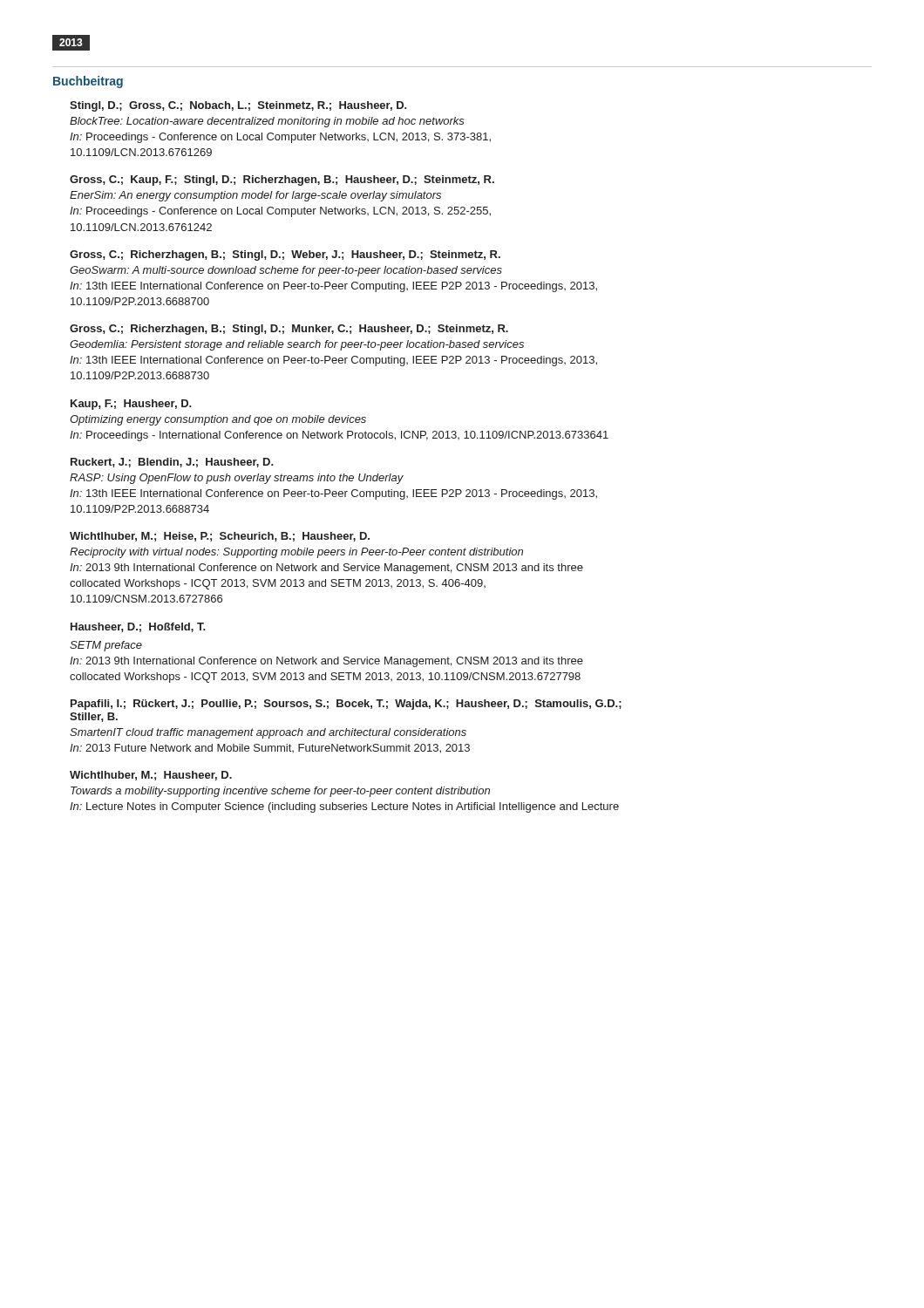Click on the text block that reads "Papafili, I.; Rückert, J.; Poullie, P.;"
Screen dimensions: 1308x924
point(471,726)
